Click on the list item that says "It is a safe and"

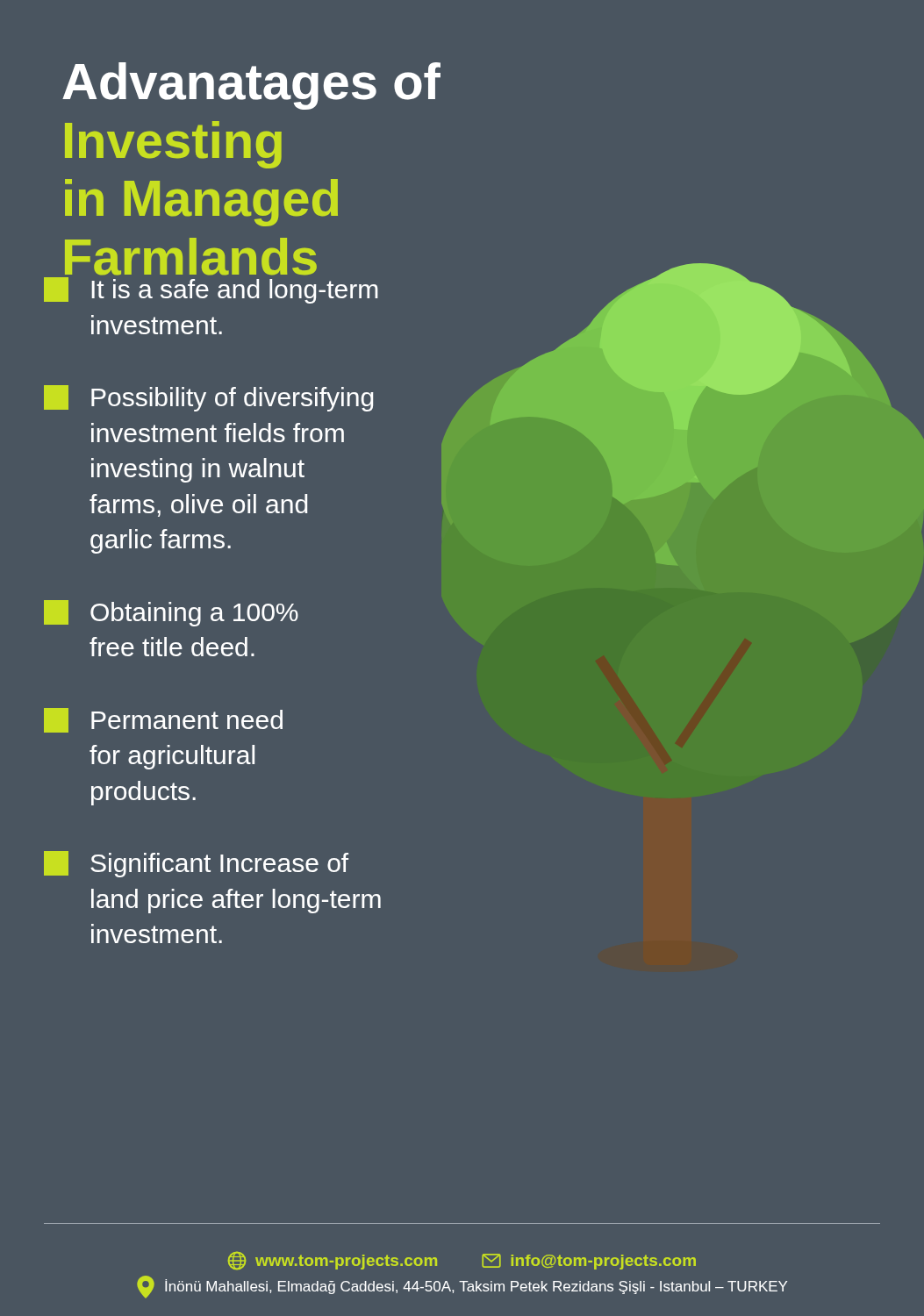(x=212, y=308)
